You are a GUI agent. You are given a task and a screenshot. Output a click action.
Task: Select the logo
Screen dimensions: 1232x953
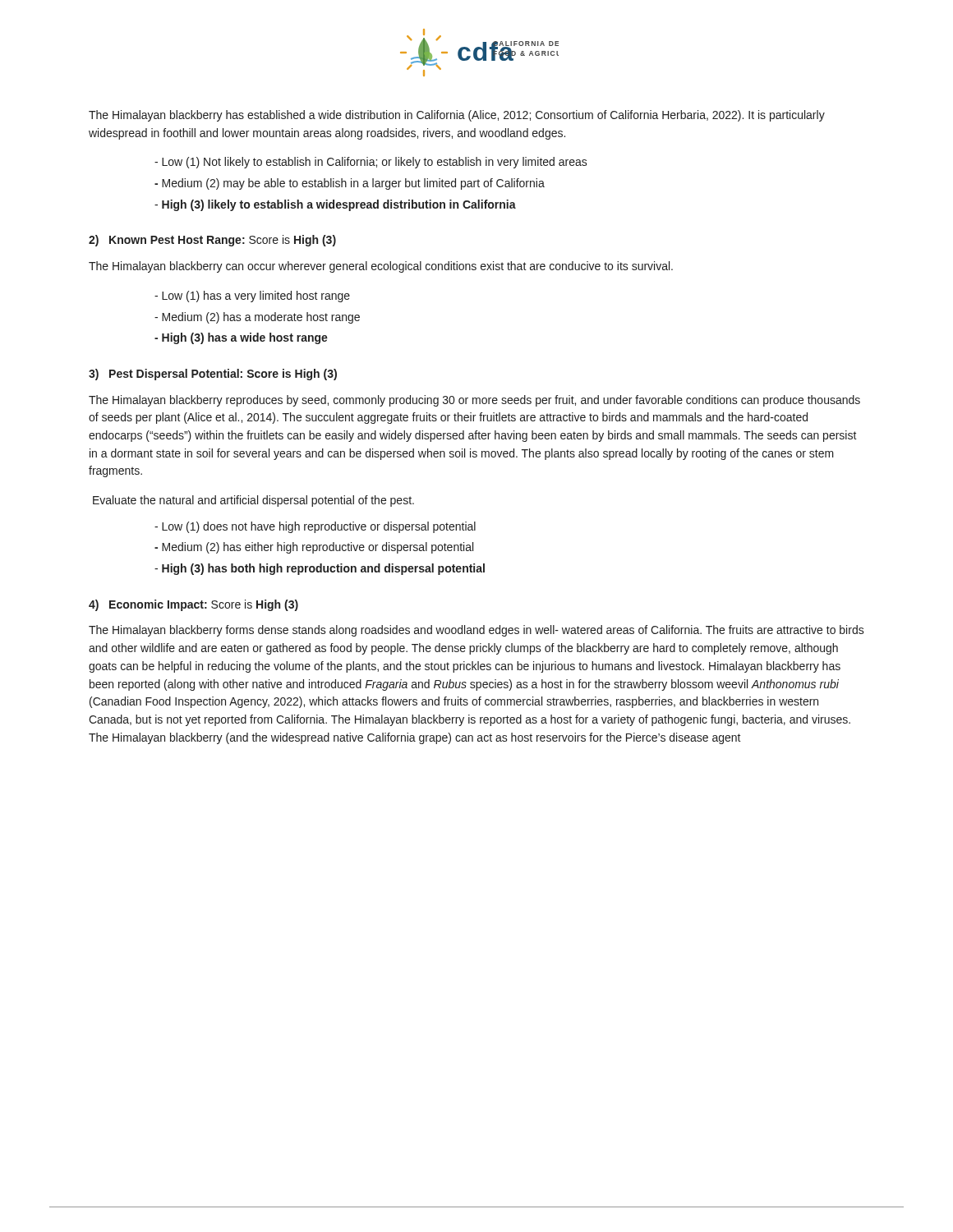(476, 53)
